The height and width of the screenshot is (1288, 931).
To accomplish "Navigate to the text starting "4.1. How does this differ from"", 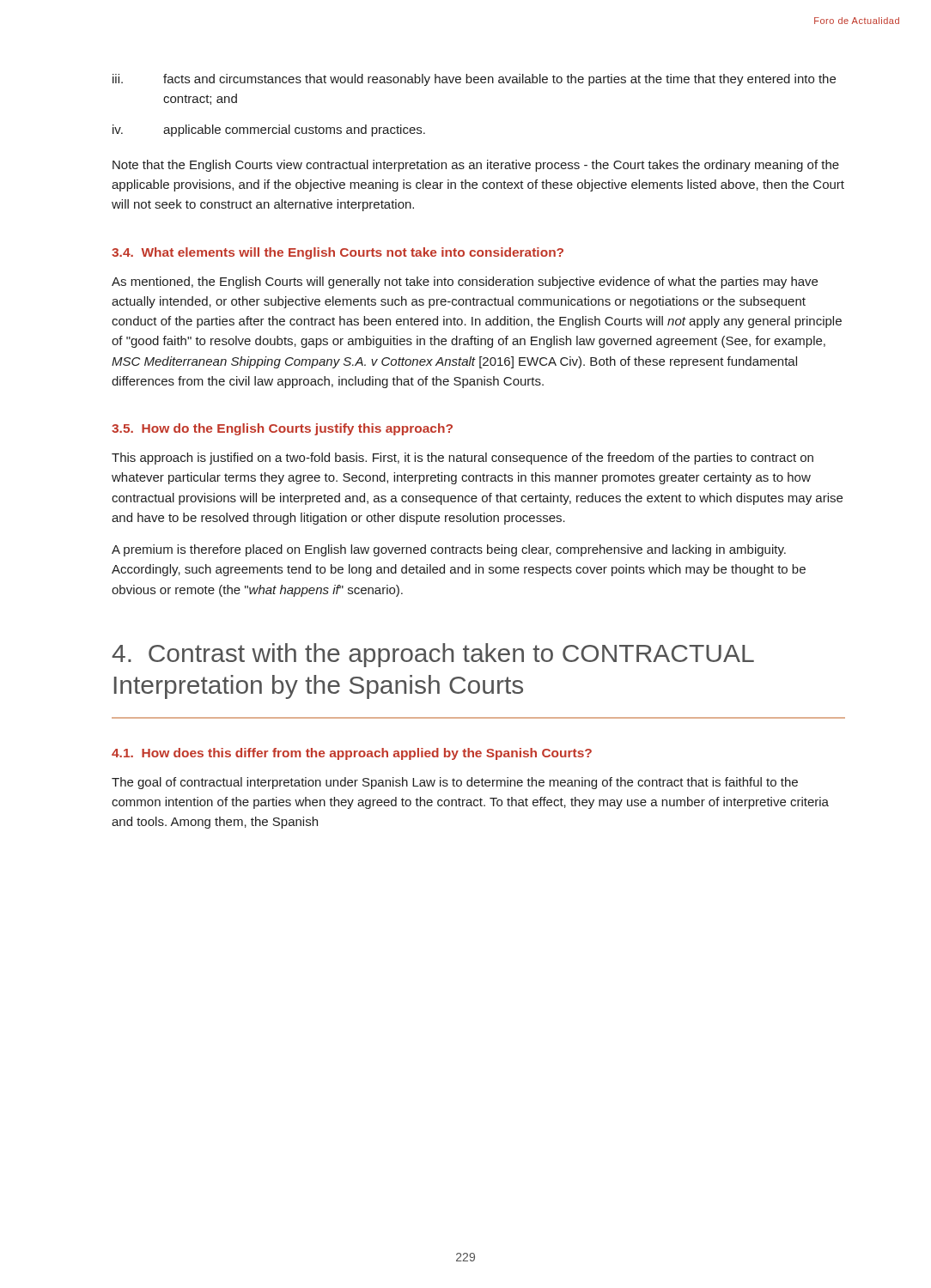I will point(352,752).
